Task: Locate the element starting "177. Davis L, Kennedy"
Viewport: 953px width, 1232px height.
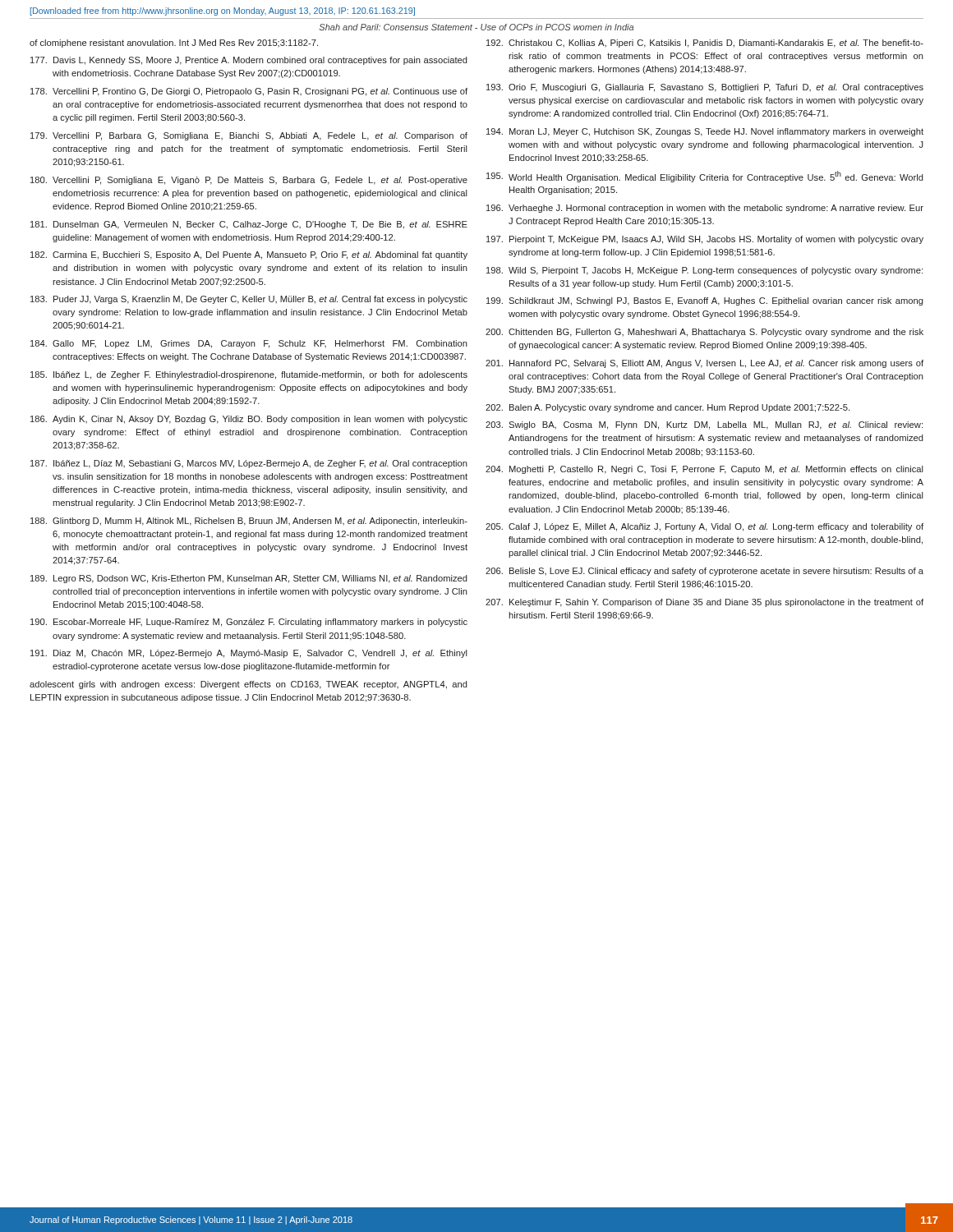Action: [248, 67]
